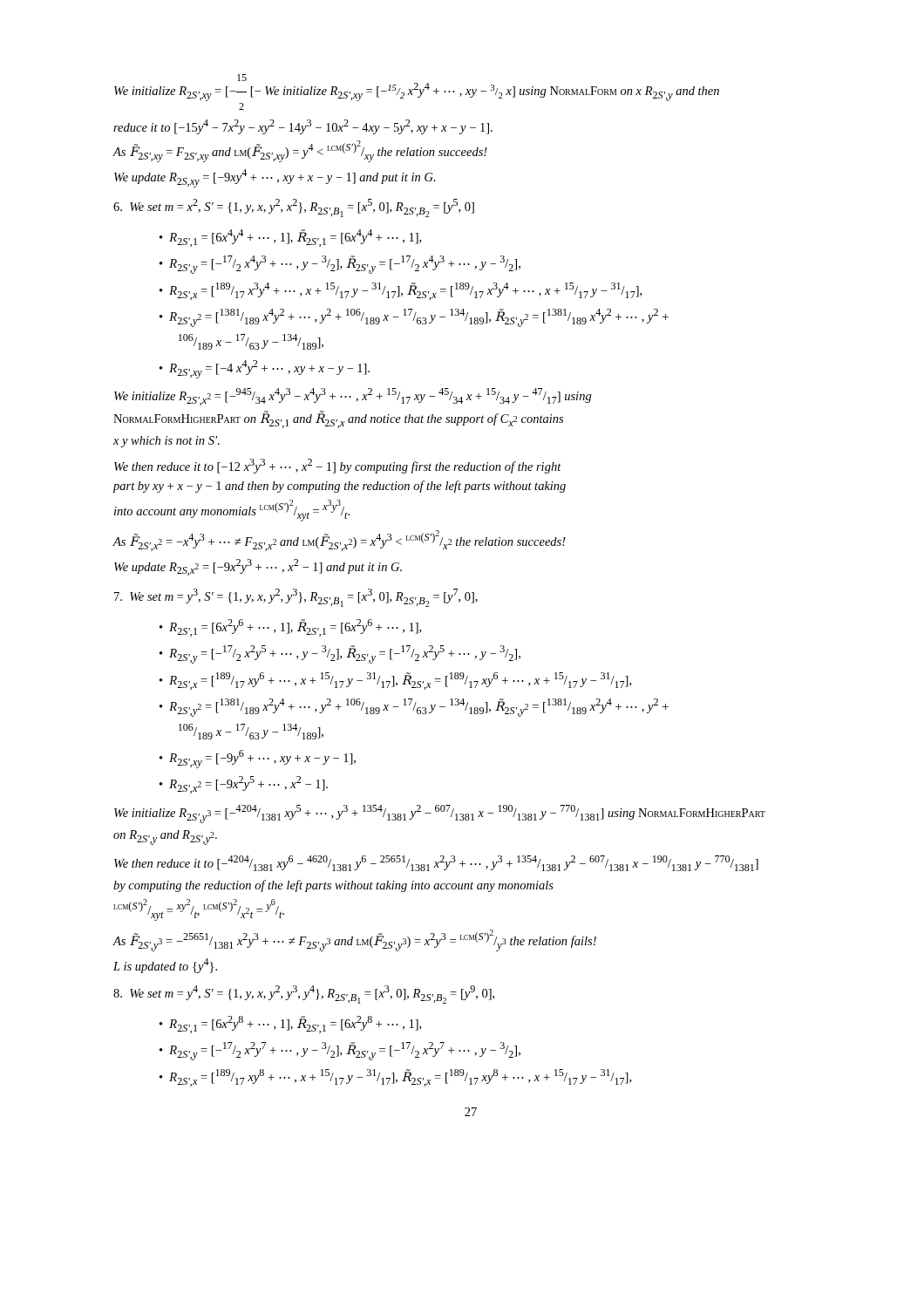Click the passage that begins "• R2S',x2 = [−9x2y5 + ⋯"
The width and height of the screenshot is (924, 1308).
pos(244,785)
